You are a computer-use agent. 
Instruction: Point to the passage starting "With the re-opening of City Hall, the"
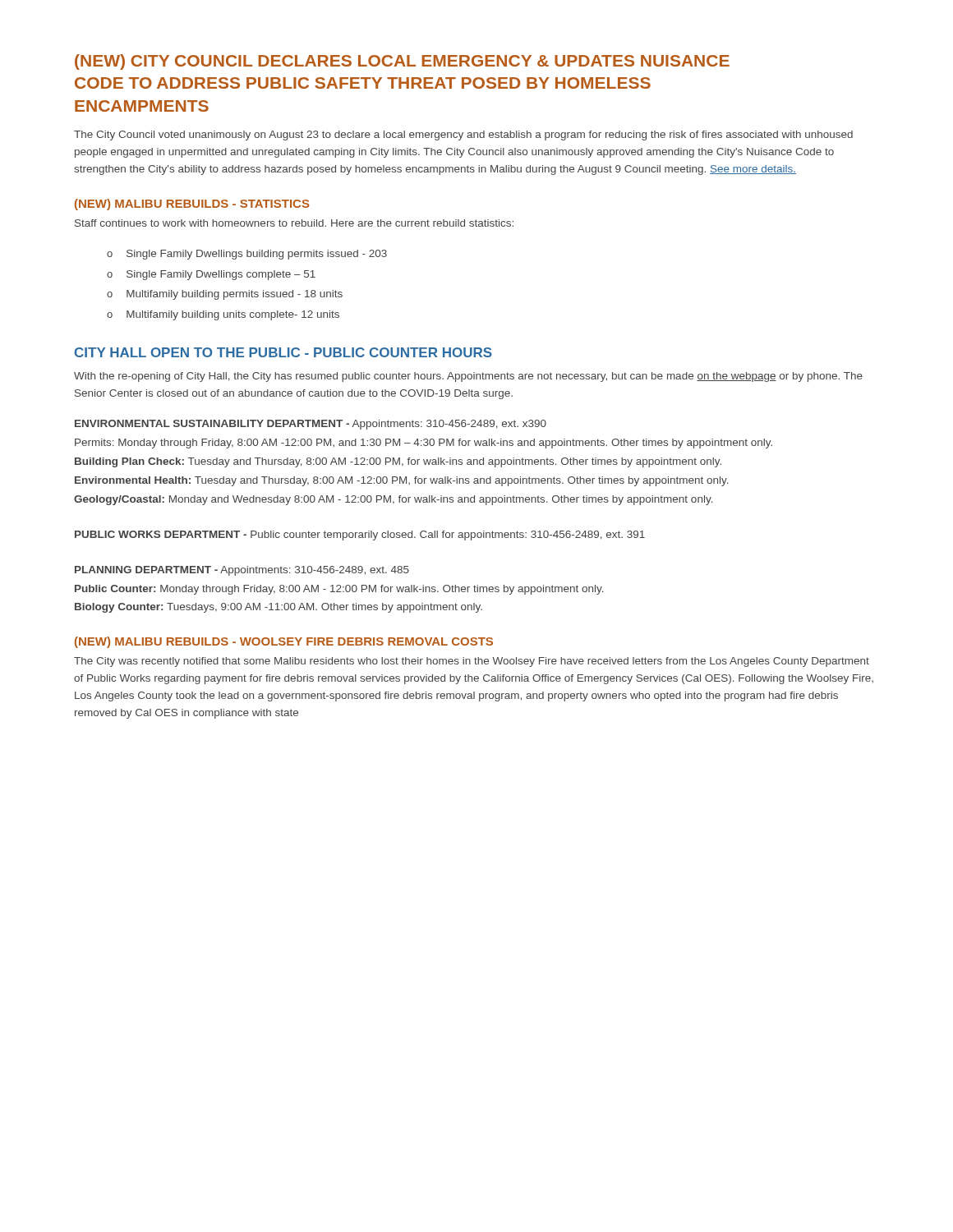pyautogui.click(x=468, y=385)
